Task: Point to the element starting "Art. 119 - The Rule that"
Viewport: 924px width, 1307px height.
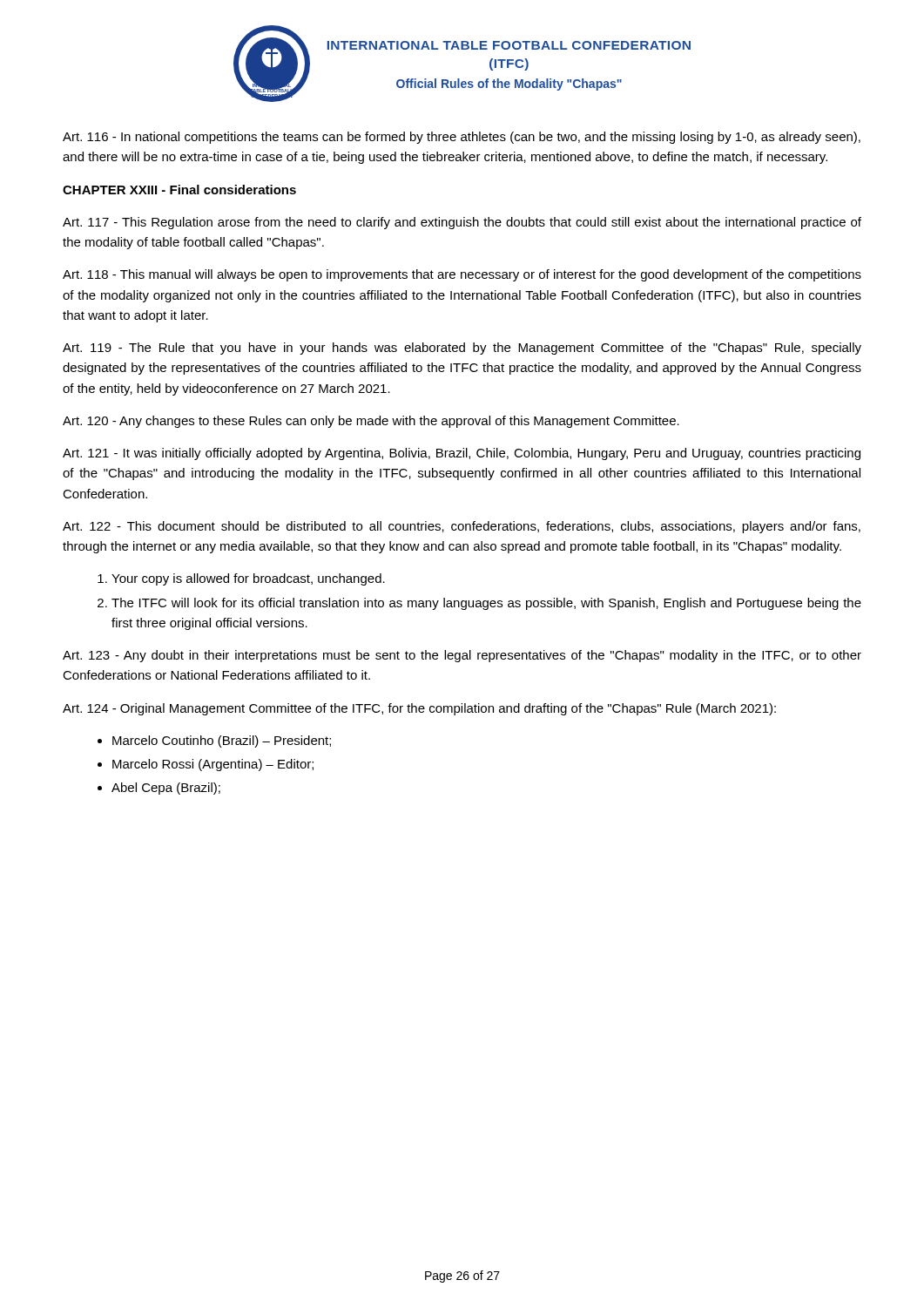Action: tap(462, 367)
